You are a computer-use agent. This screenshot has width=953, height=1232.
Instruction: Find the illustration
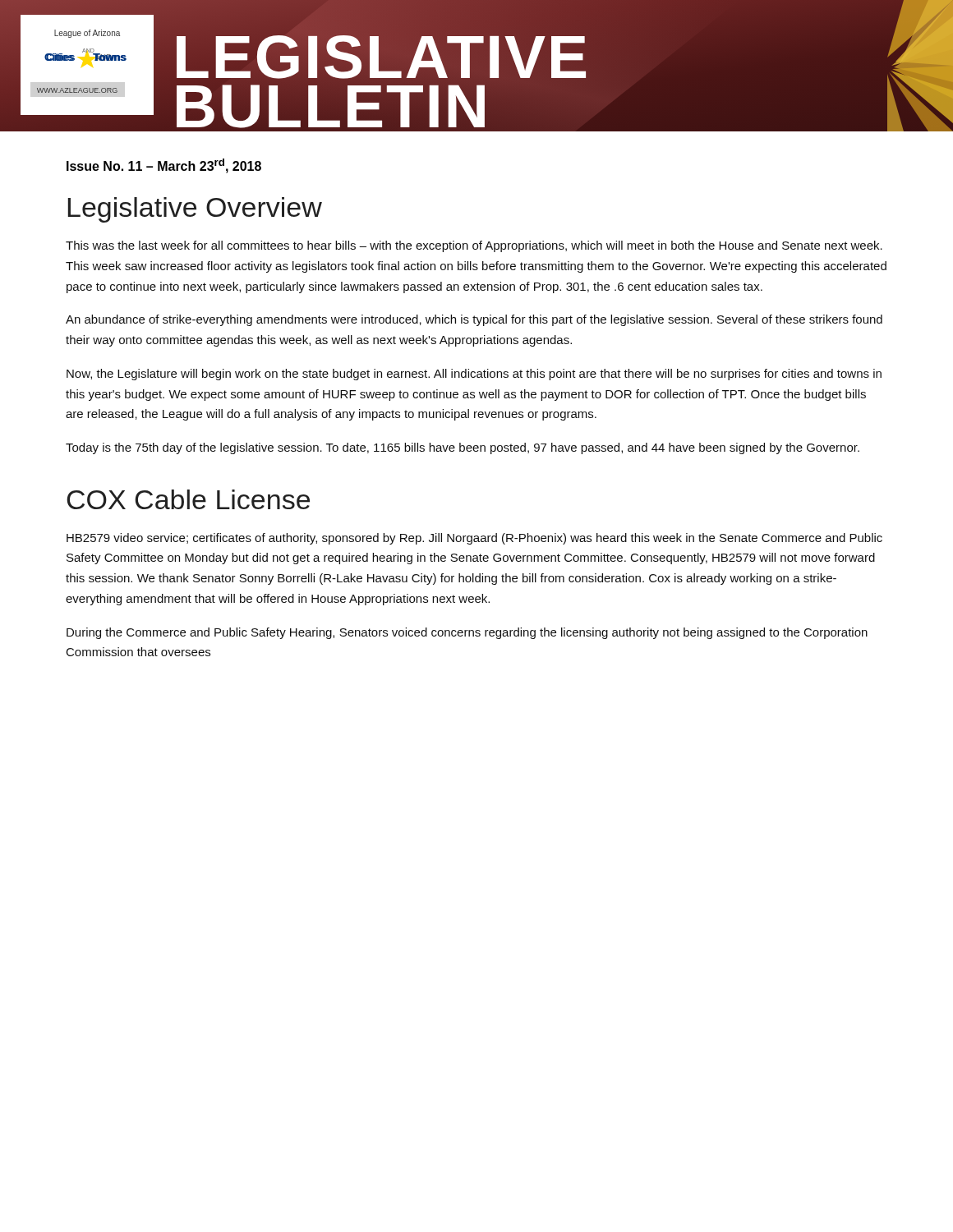point(476,66)
